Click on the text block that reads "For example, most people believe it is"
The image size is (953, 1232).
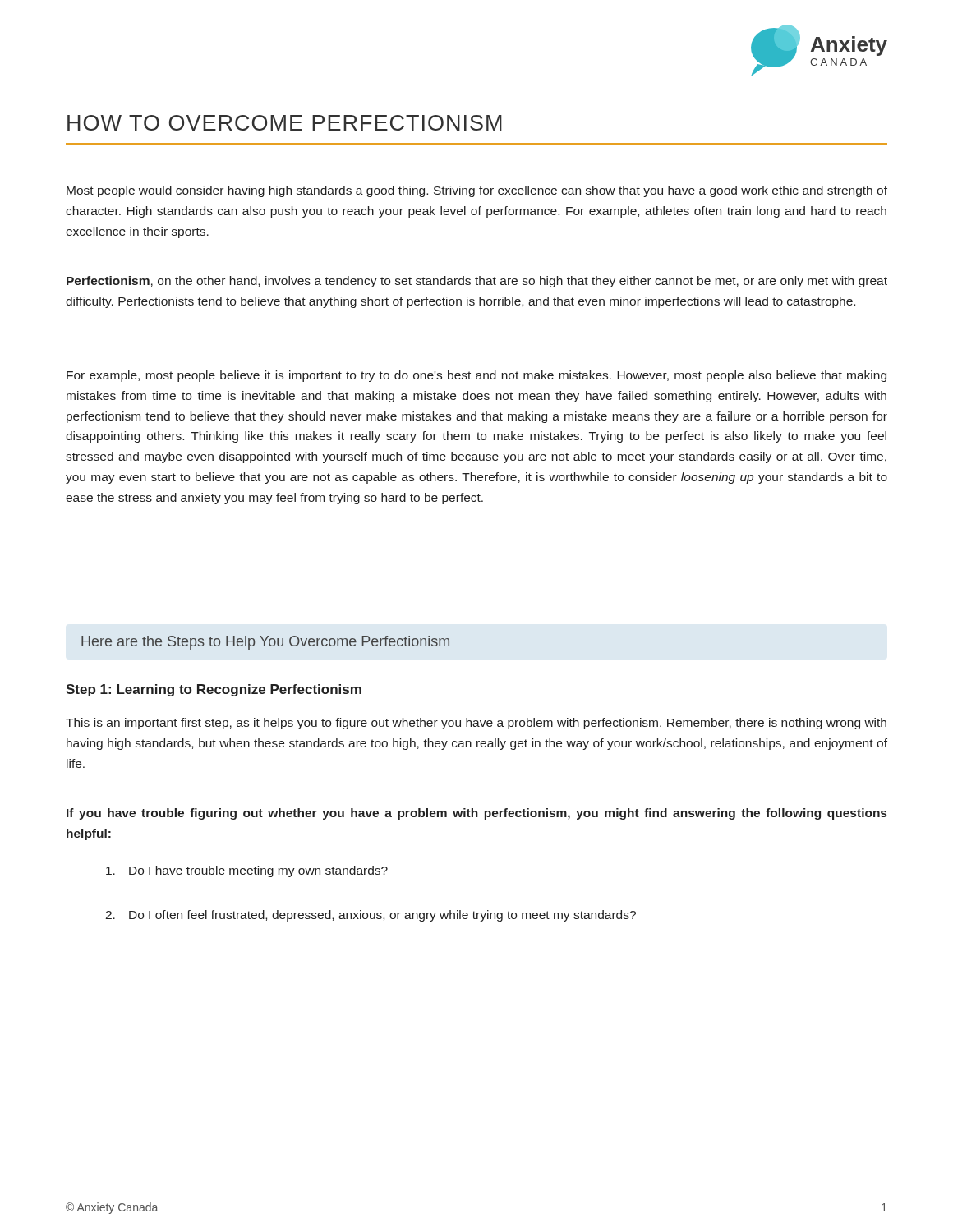(476, 437)
